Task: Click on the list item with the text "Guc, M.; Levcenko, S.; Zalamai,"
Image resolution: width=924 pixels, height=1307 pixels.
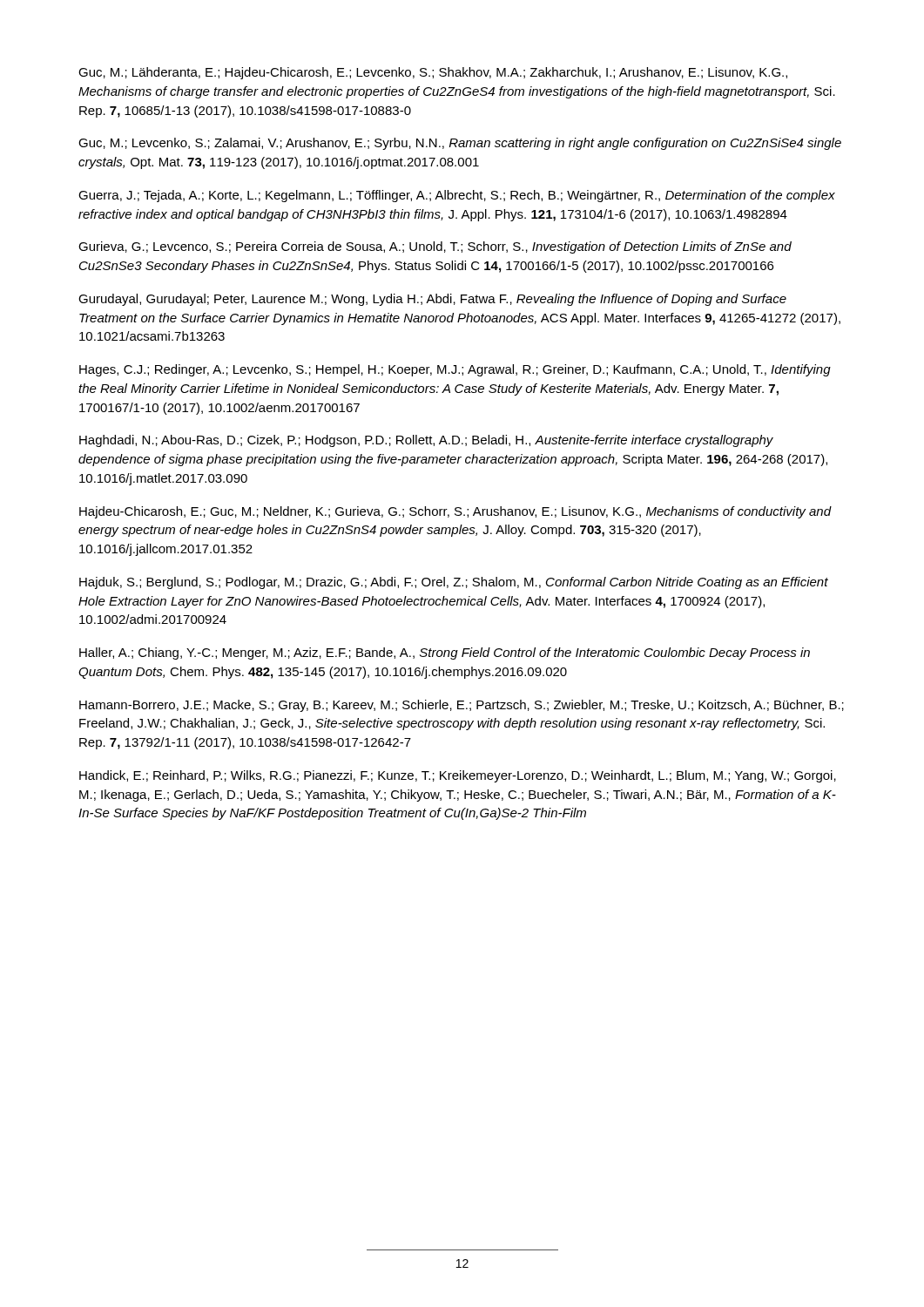Action: point(460,152)
